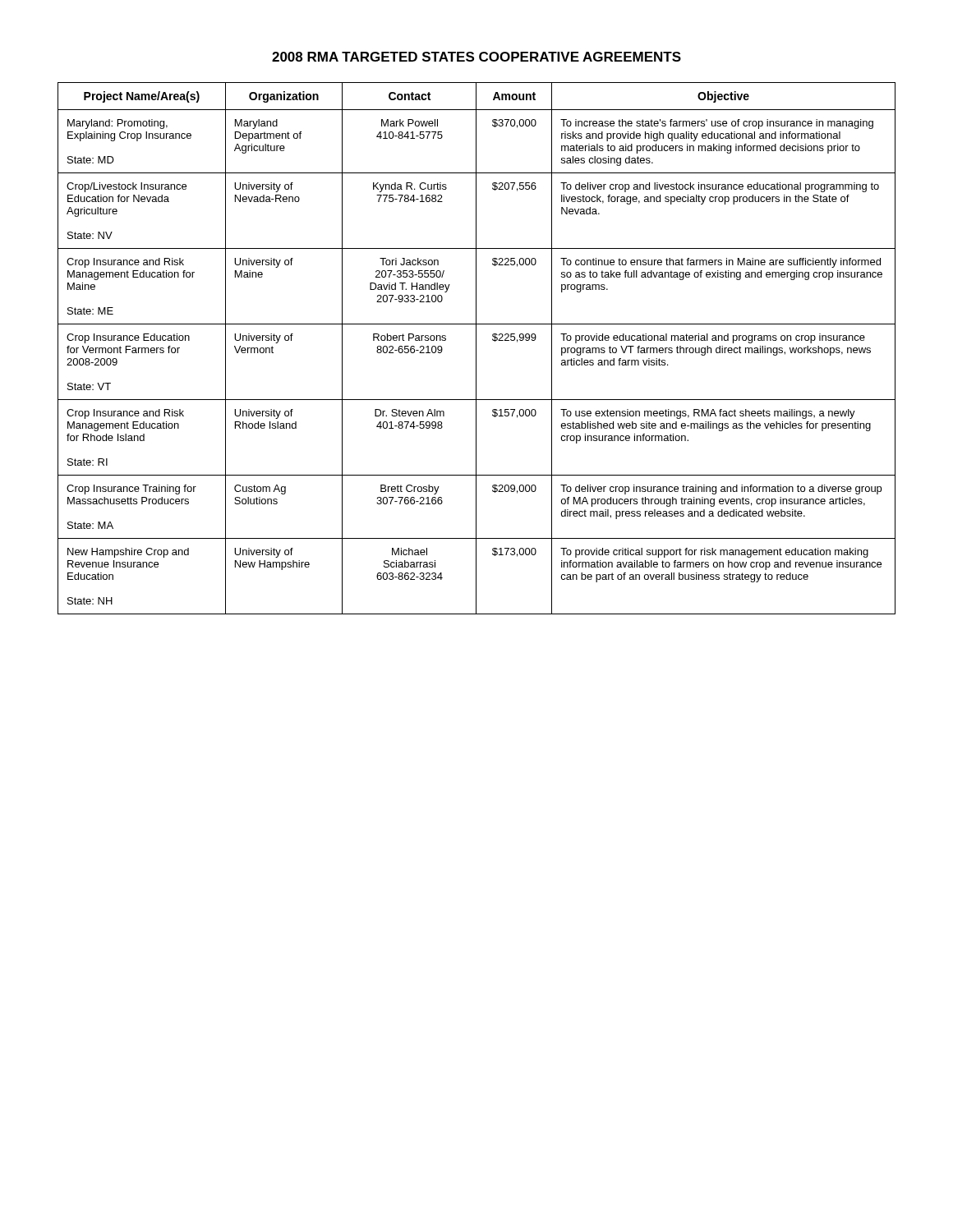Locate the table with the text "Michael Sciabarrasi 603-862-3234"
This screenshot has width=953, height=1232.
476,348
